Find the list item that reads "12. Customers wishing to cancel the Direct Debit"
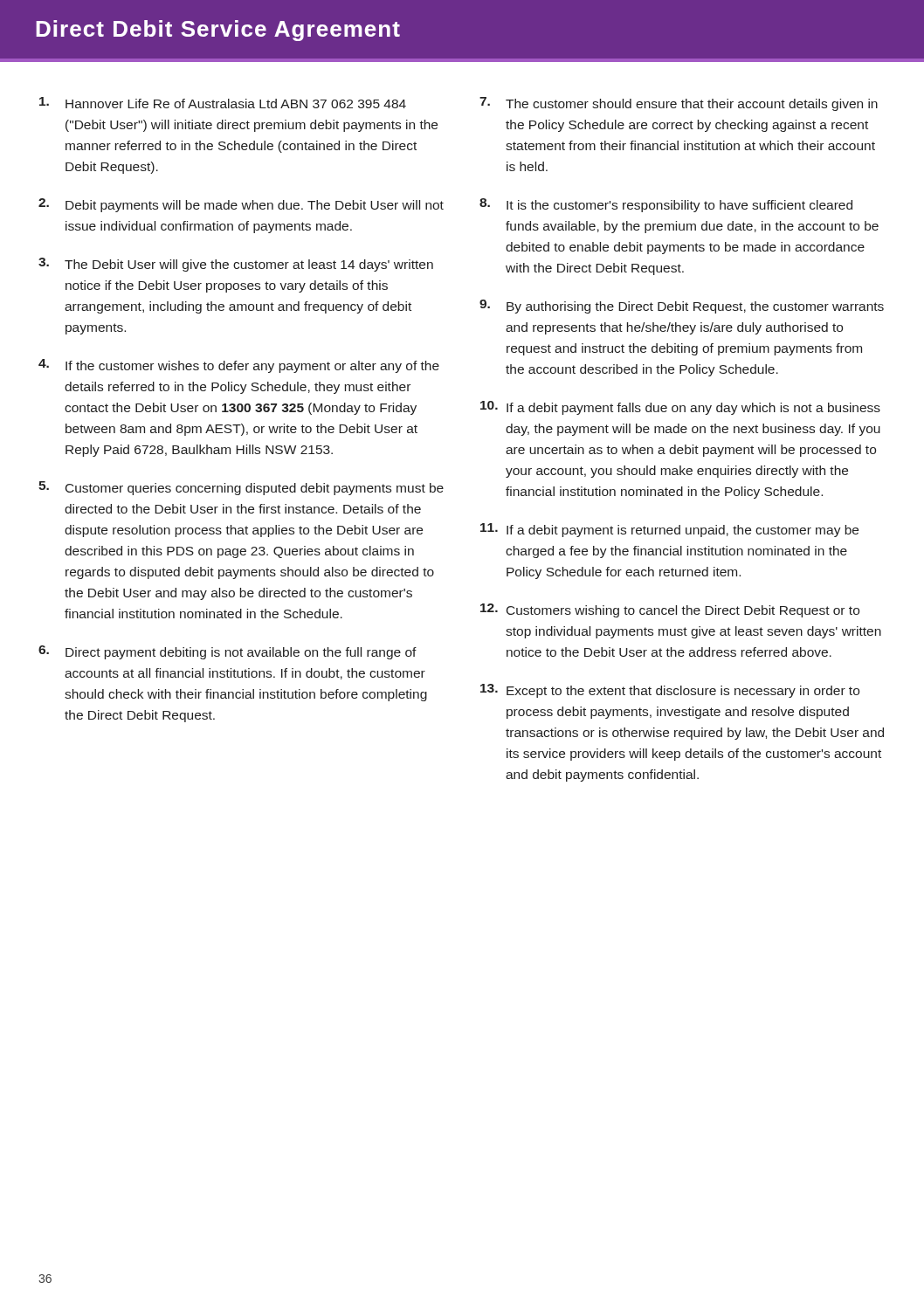 tap(683, 632)
